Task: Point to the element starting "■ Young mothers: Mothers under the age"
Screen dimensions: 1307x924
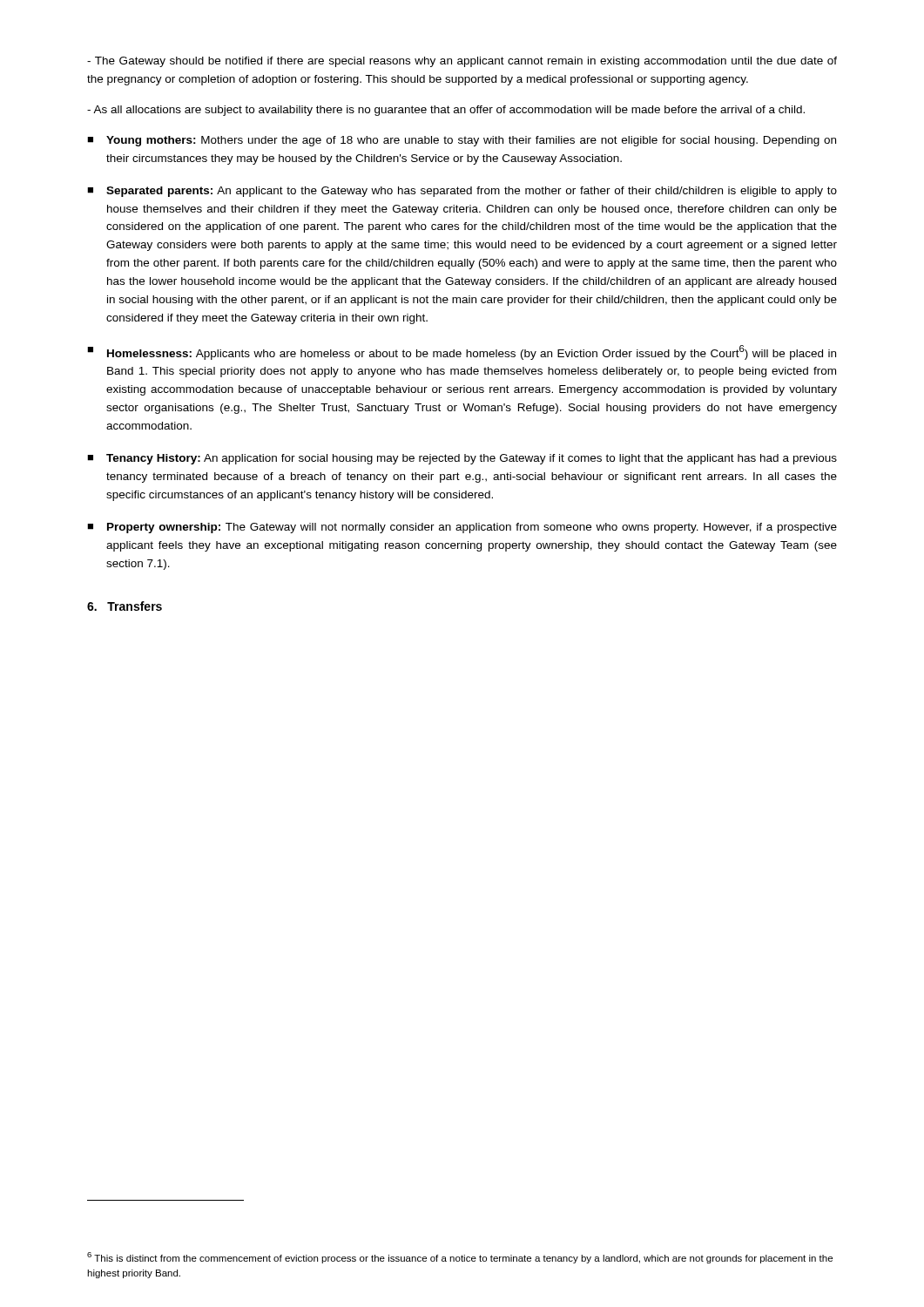Action: [x=462, y=150]
